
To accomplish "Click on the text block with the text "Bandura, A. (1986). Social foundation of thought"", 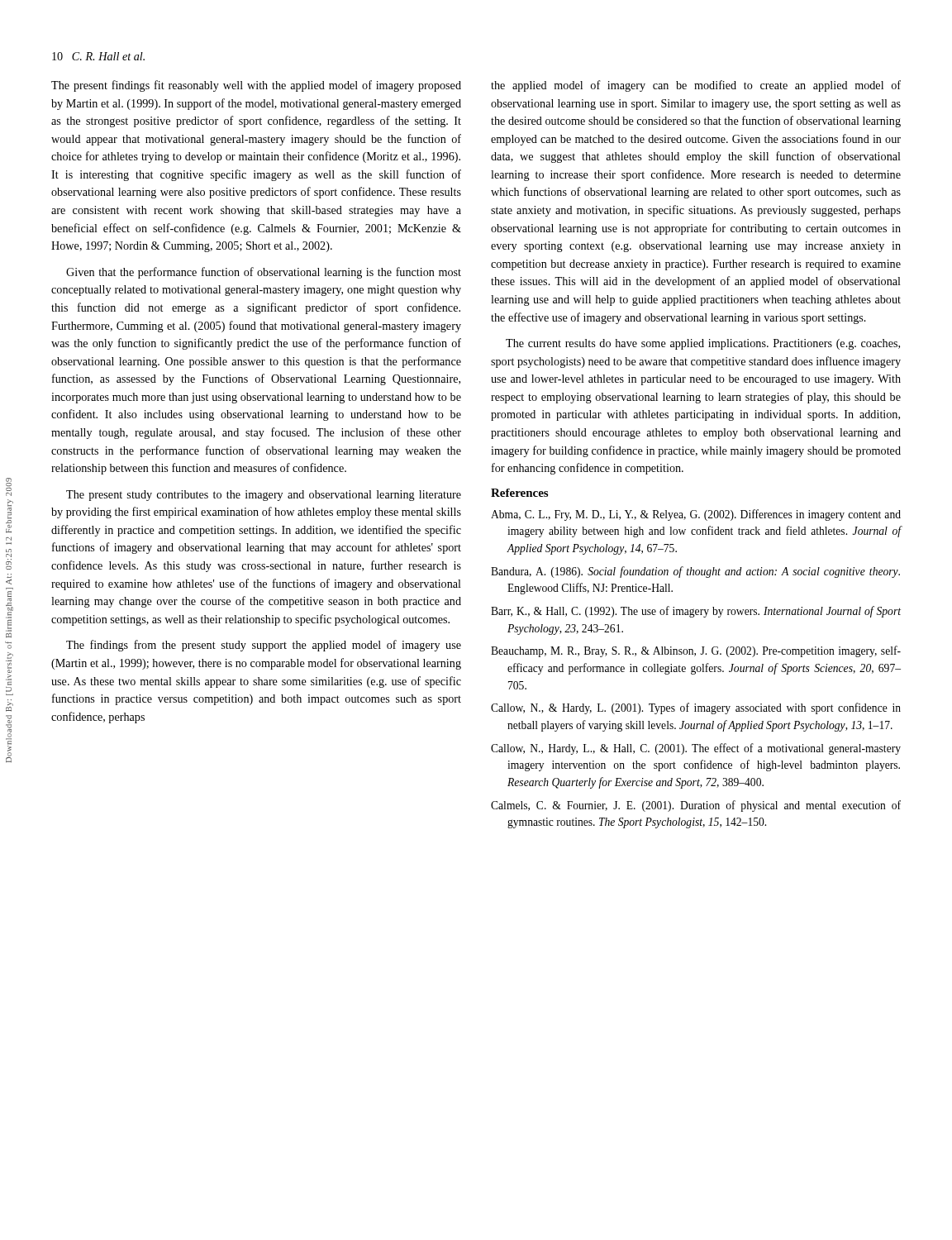I will (696, 581).
